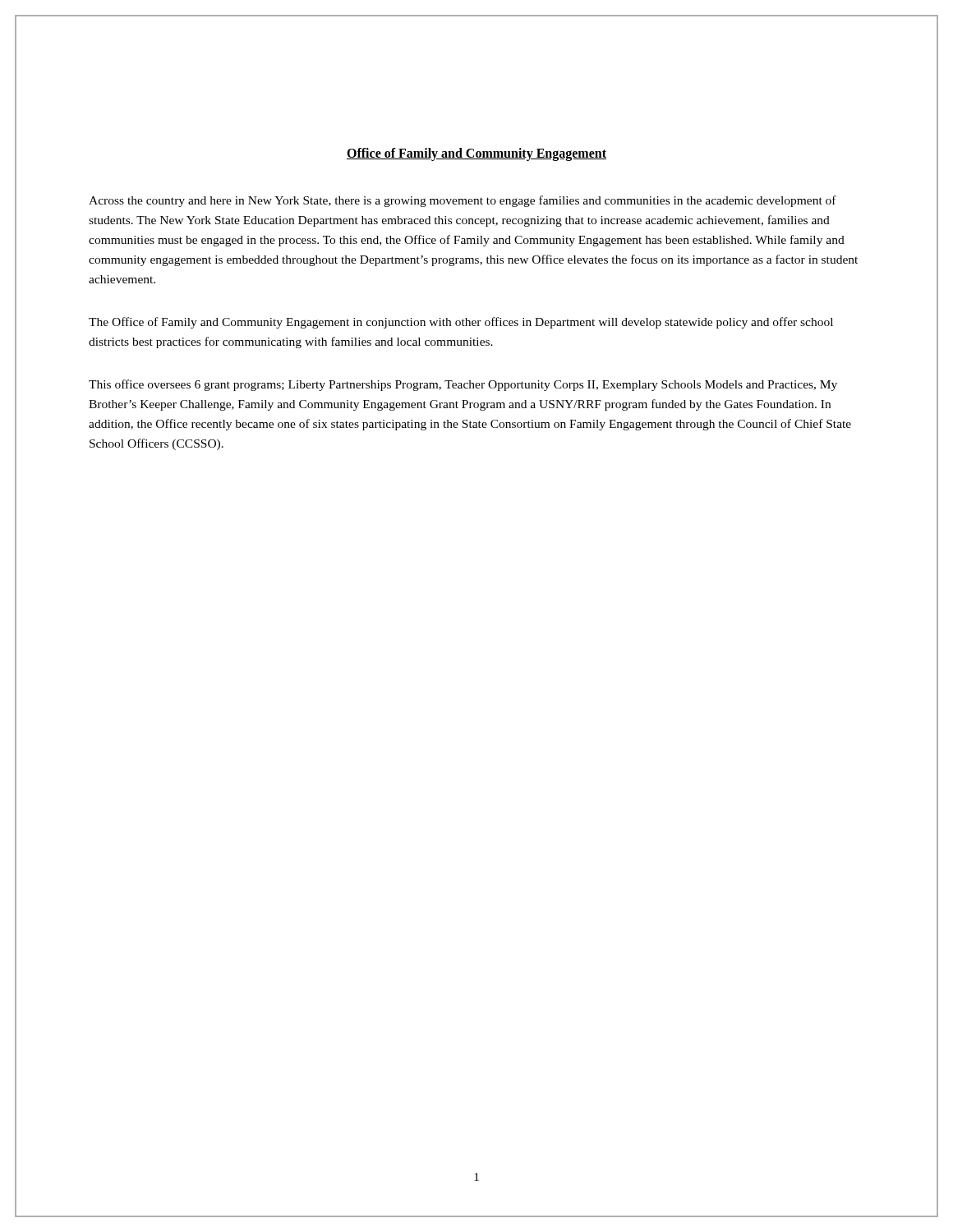
Task: Where is the passage that starts "Across the country"?
Action: (x=473, y=239)
